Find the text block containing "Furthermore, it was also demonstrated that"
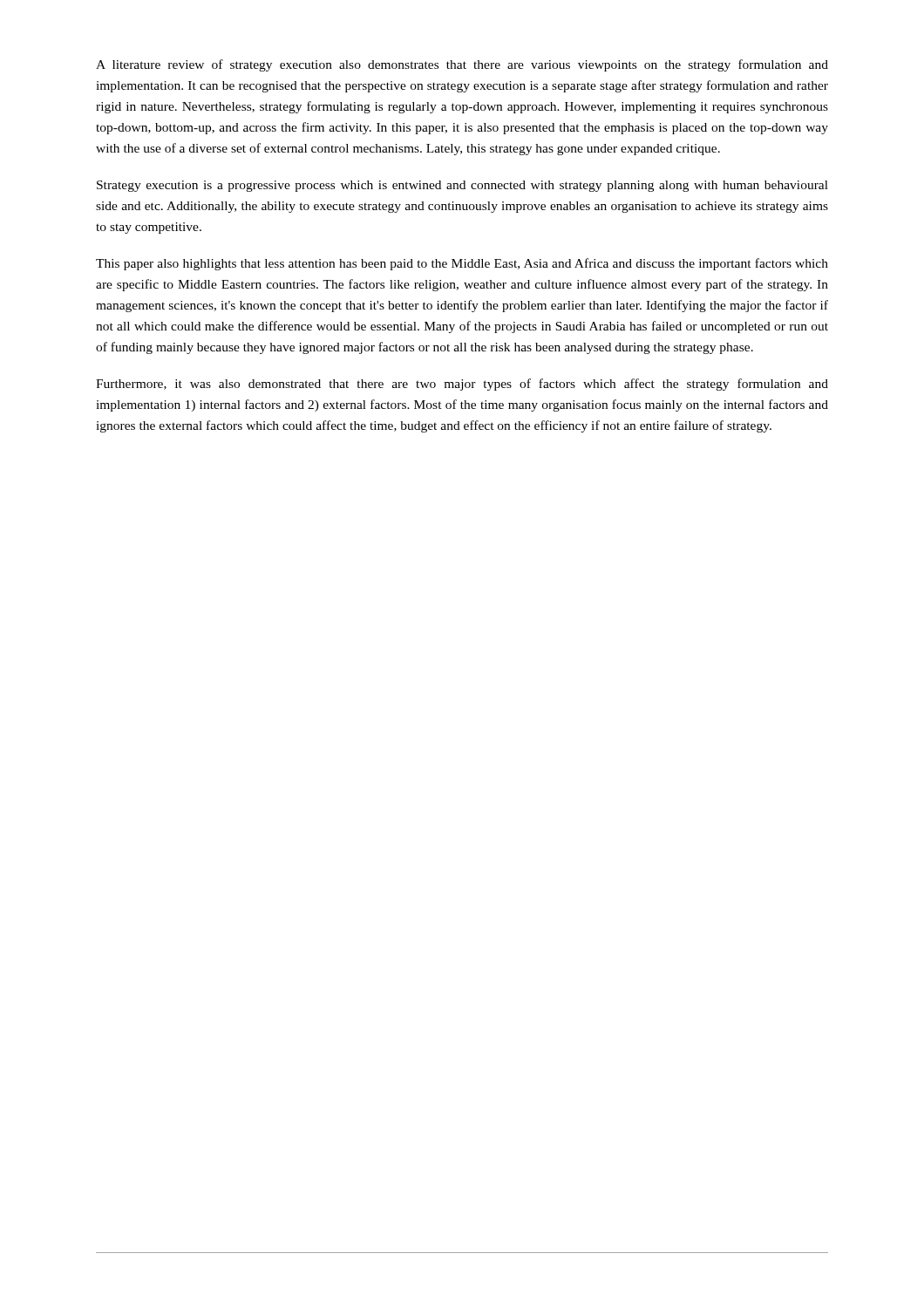924x1308 pixels. [462, 404]
